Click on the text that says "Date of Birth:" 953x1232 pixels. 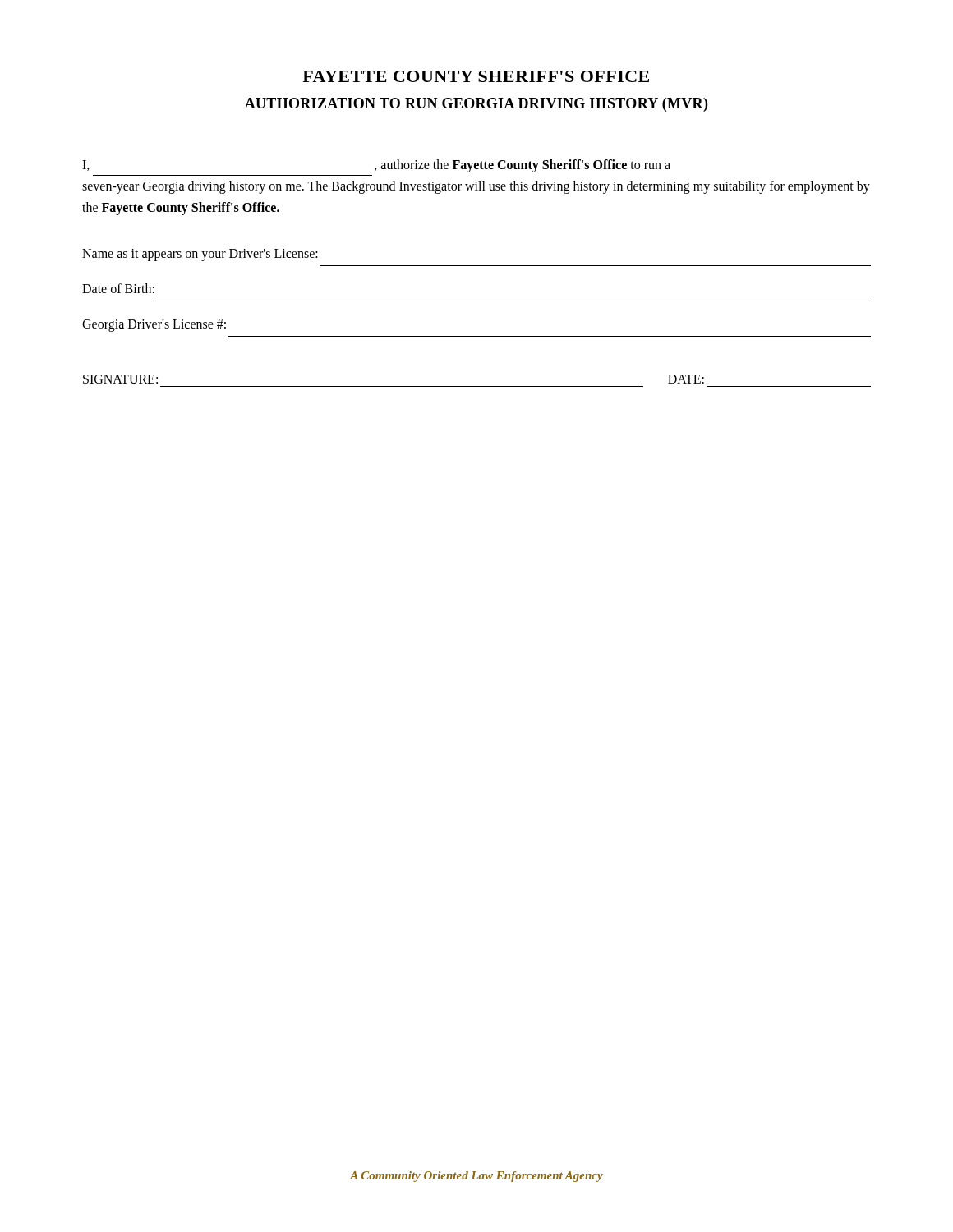(x=476, y=290)
